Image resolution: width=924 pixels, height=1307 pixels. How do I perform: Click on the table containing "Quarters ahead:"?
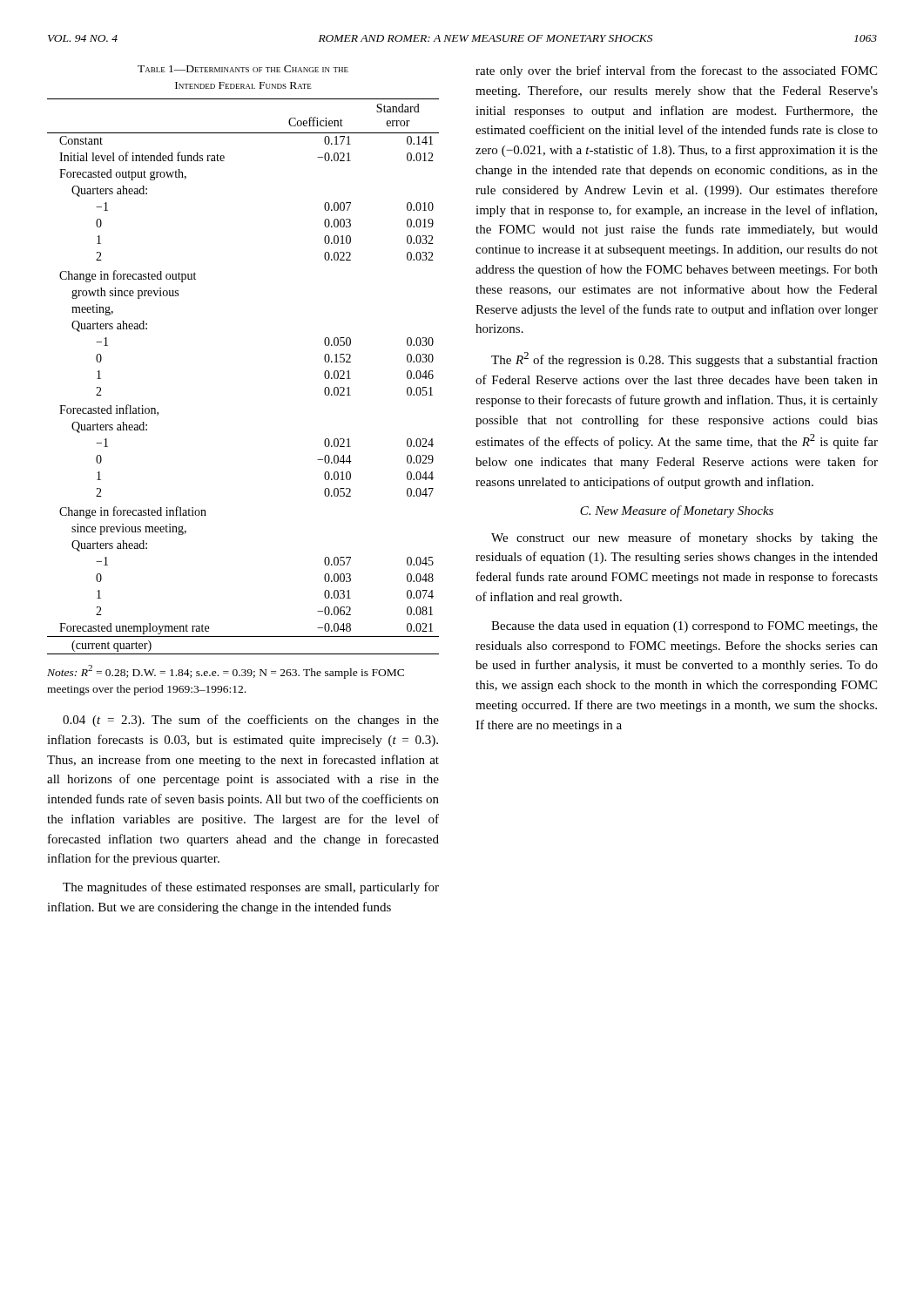pos(243,376)
